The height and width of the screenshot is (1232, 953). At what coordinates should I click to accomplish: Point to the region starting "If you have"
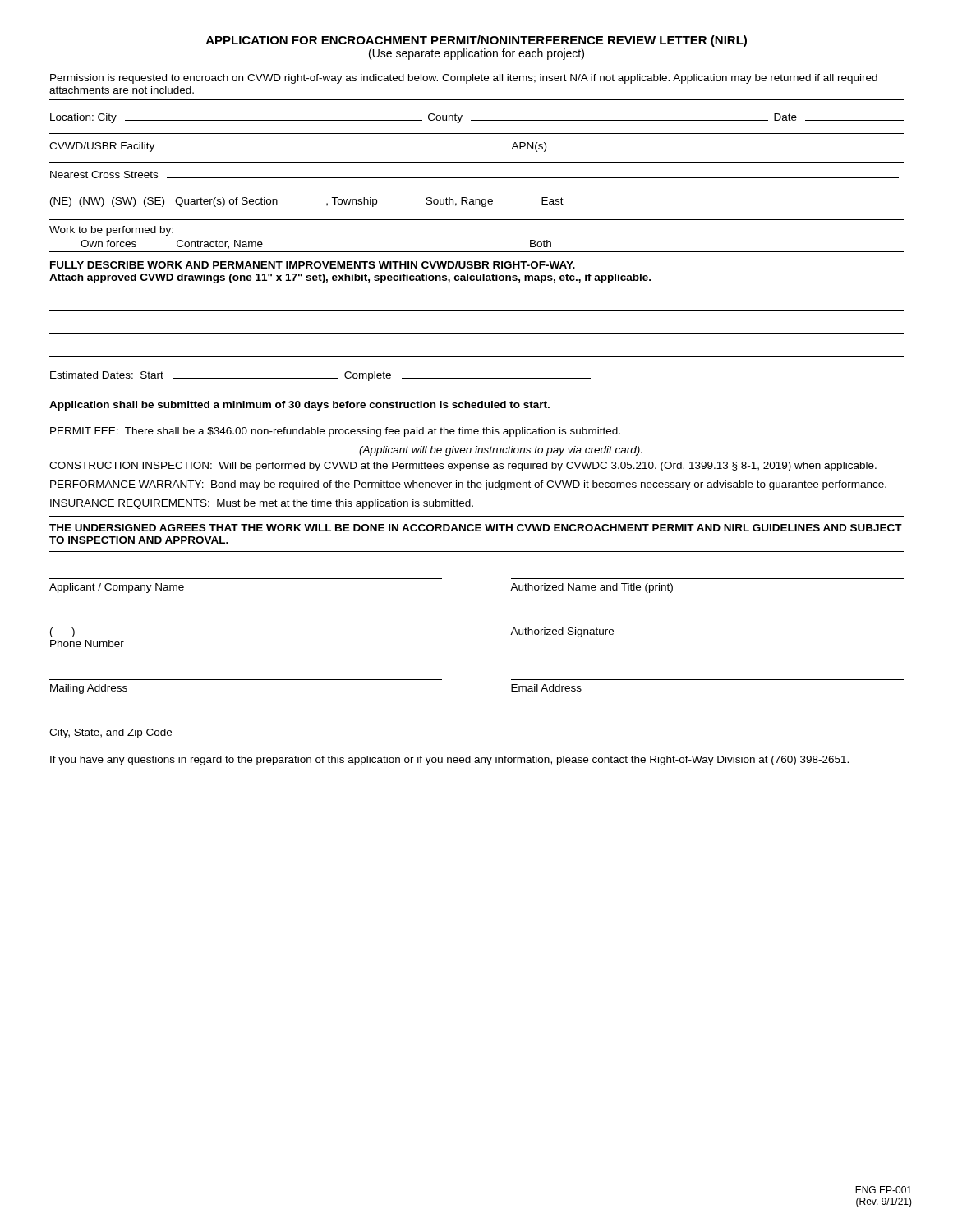pos(450,759)
